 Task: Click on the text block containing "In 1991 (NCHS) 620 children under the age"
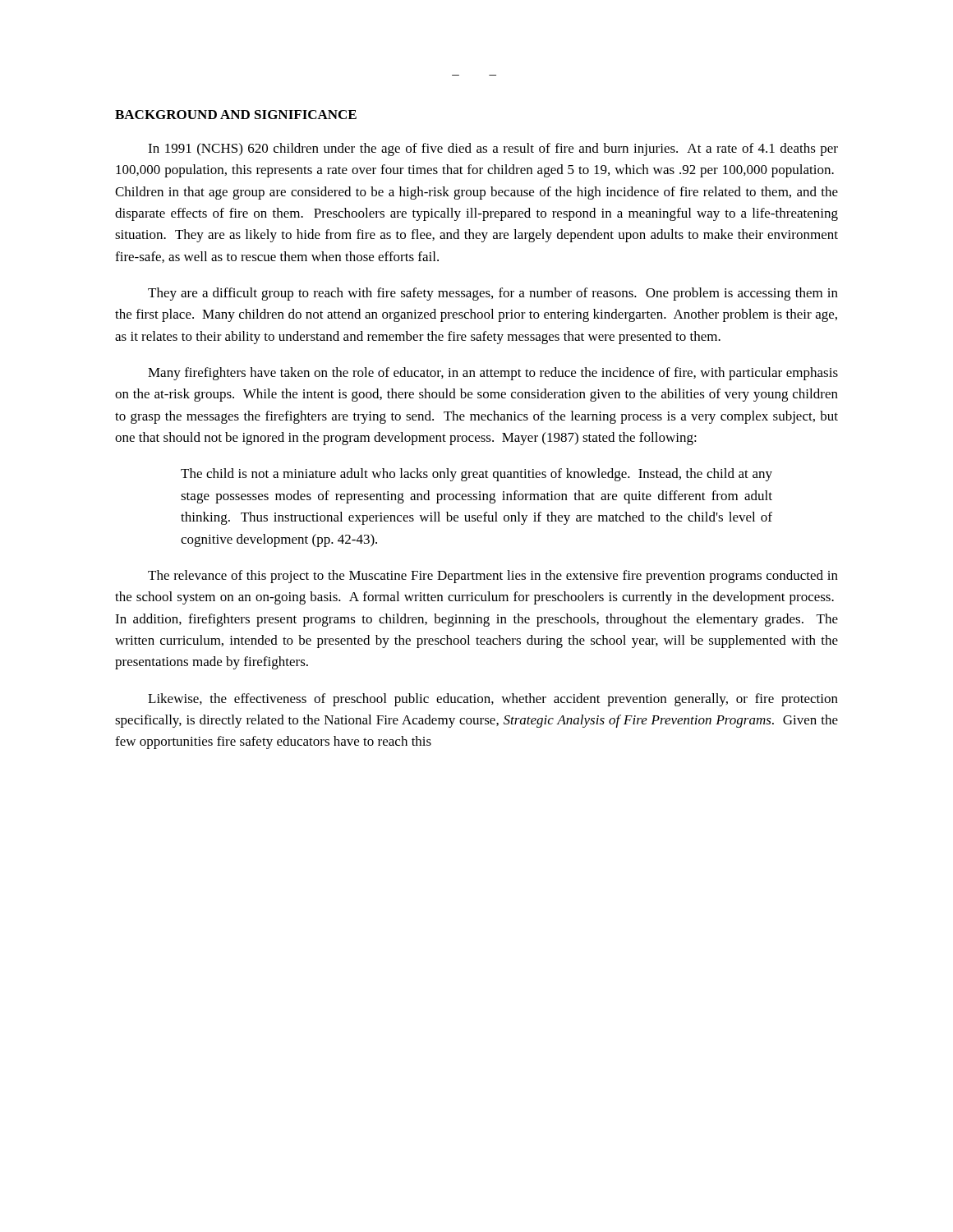pos(476,202)
